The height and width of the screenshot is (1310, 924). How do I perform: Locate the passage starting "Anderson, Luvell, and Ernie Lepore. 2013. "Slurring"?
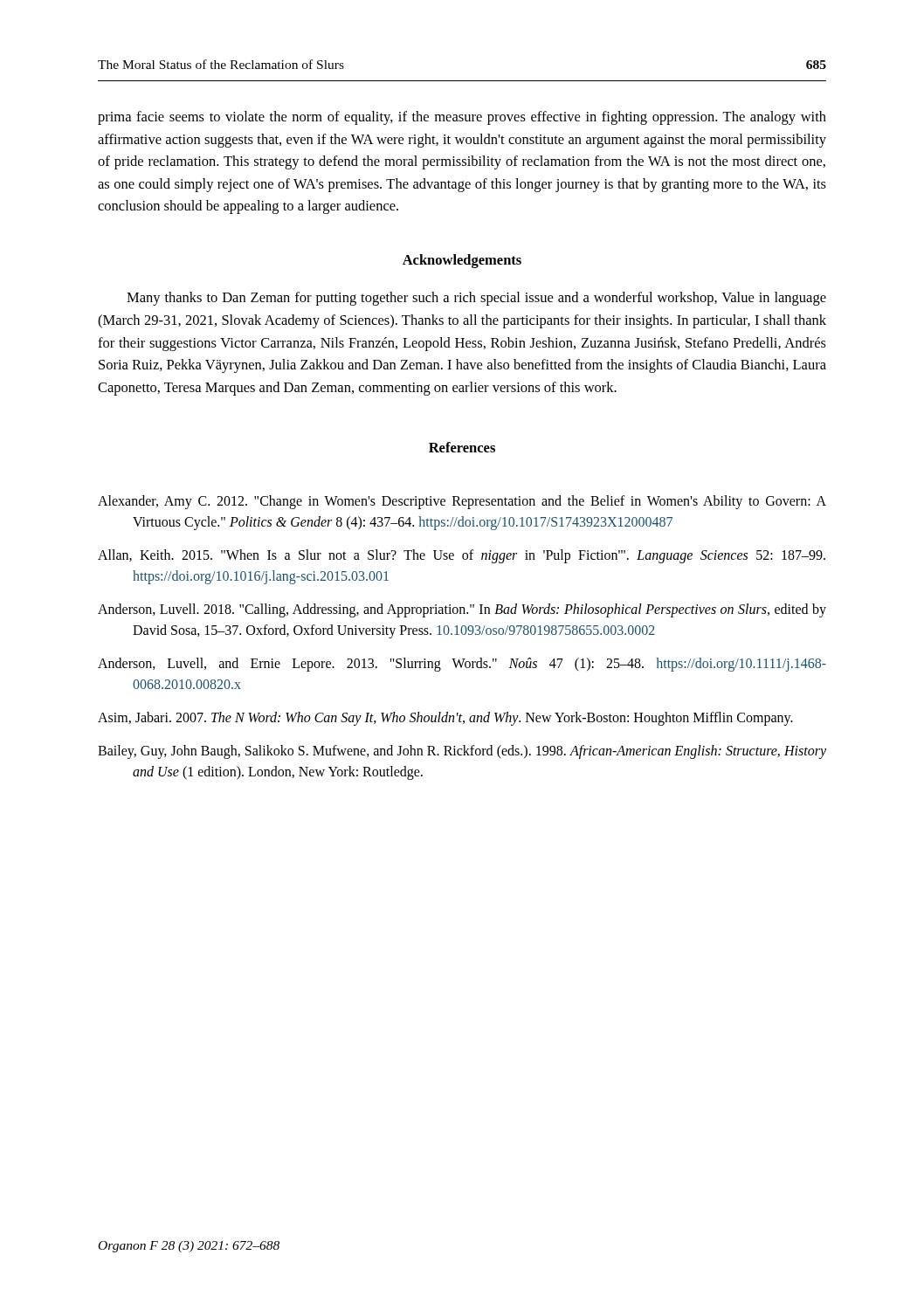pyautogui.click(x=462, y=674)
